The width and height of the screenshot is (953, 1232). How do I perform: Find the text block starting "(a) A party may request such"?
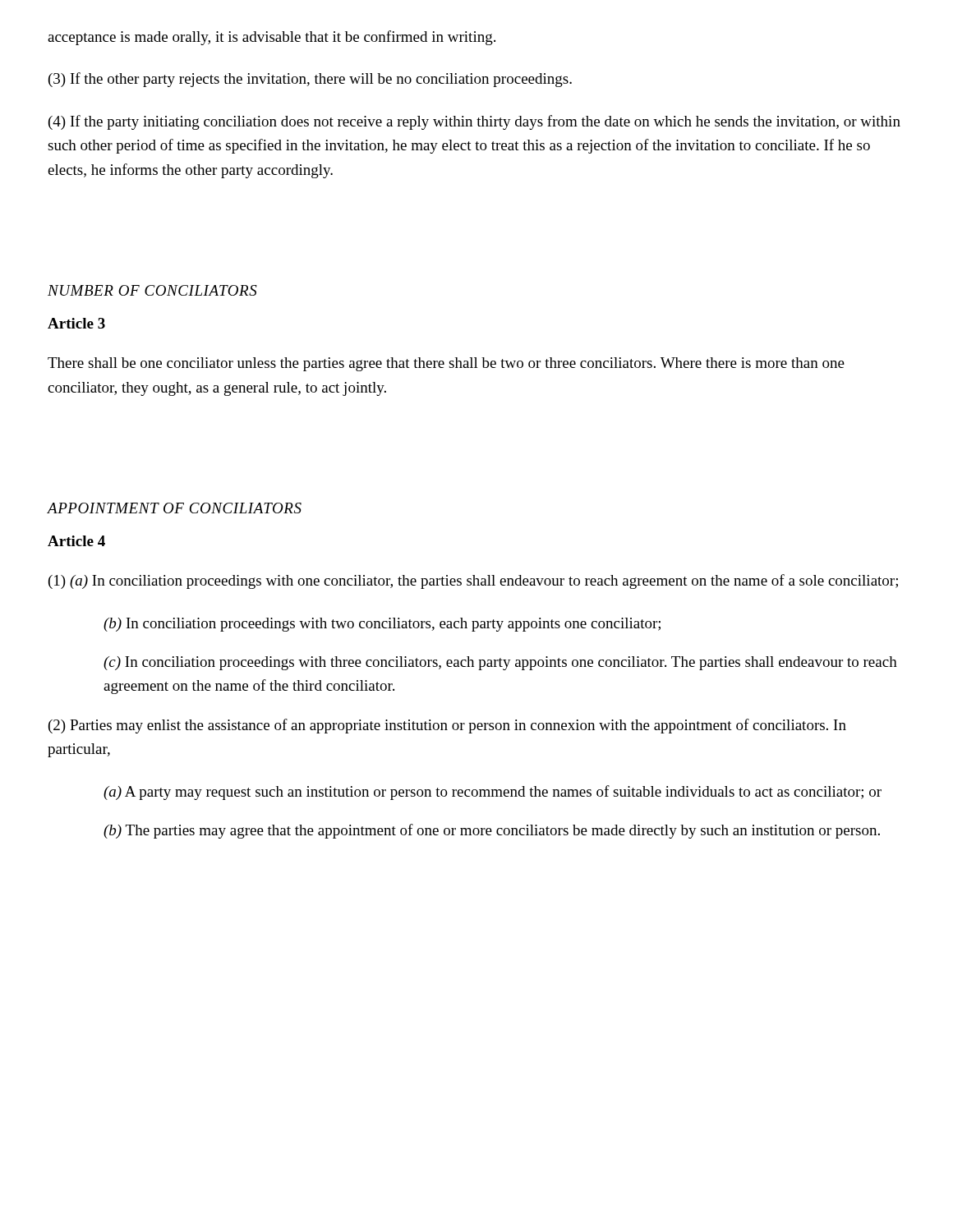[493, 791]
